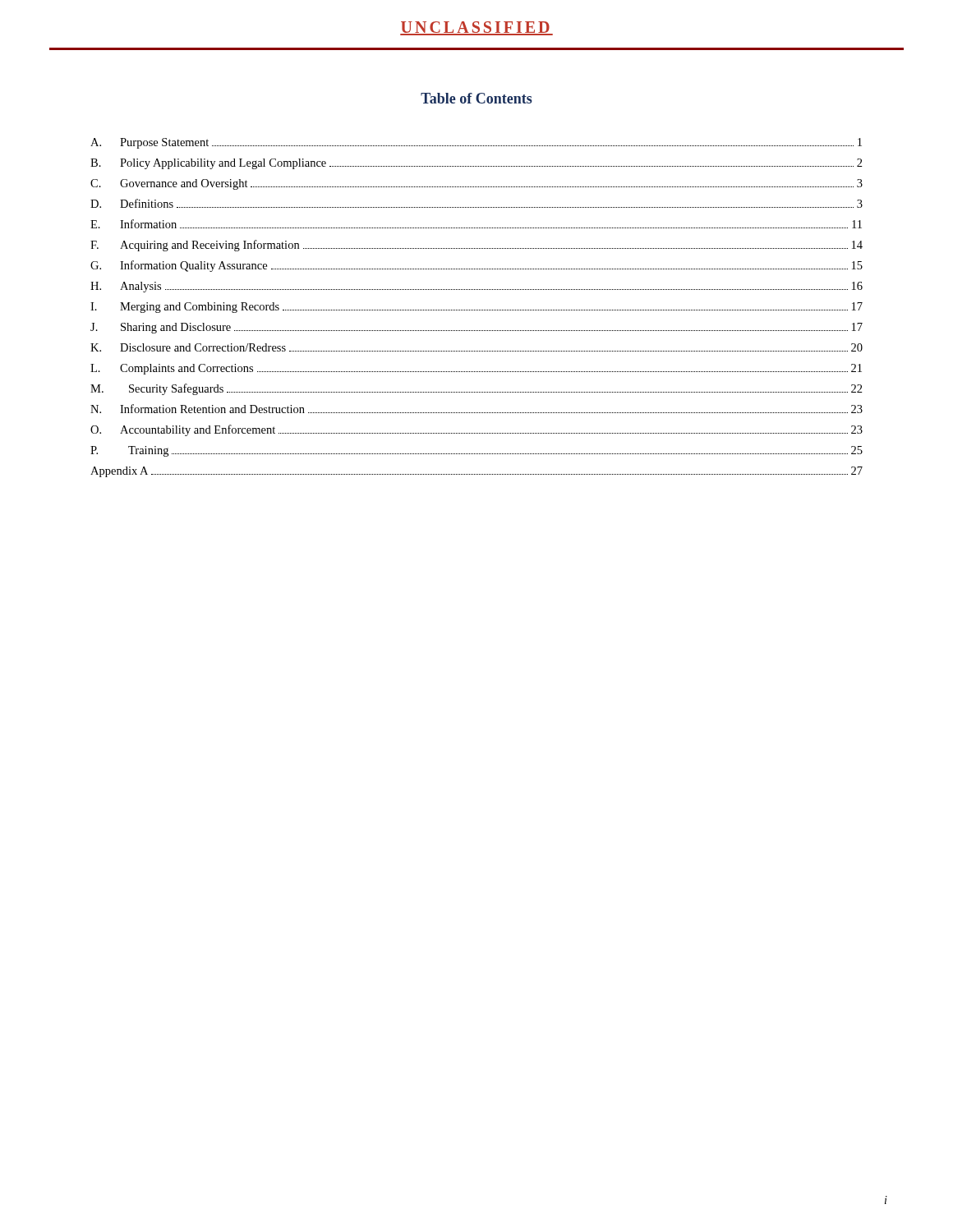Image resolution: width=953 pixels, height=1232 pixels.
Task: Locate the list item that reads "Appendix A 27"
Action: click(x=476, y=471)
